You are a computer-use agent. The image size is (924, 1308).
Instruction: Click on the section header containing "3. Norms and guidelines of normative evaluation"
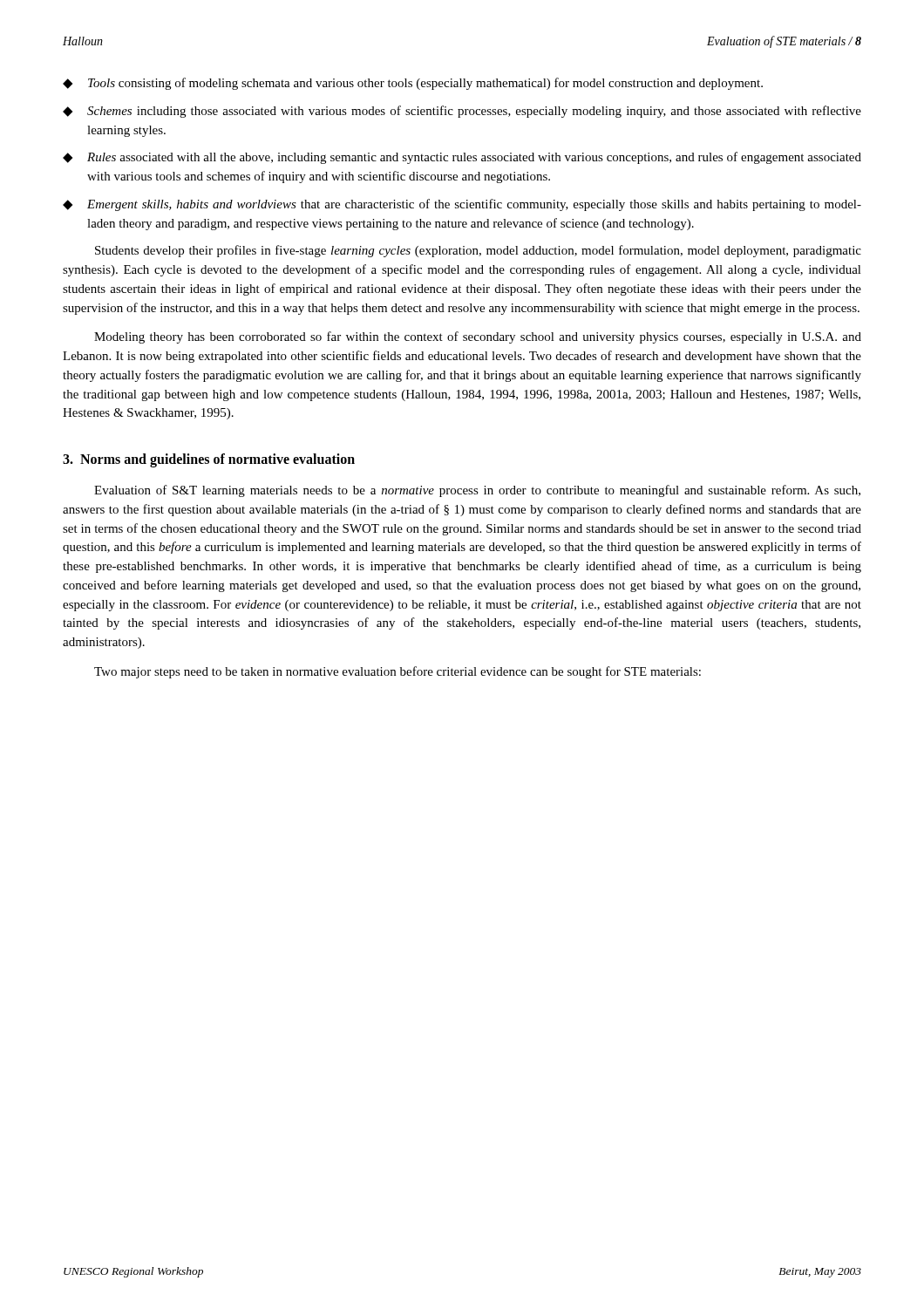(209, 459)
